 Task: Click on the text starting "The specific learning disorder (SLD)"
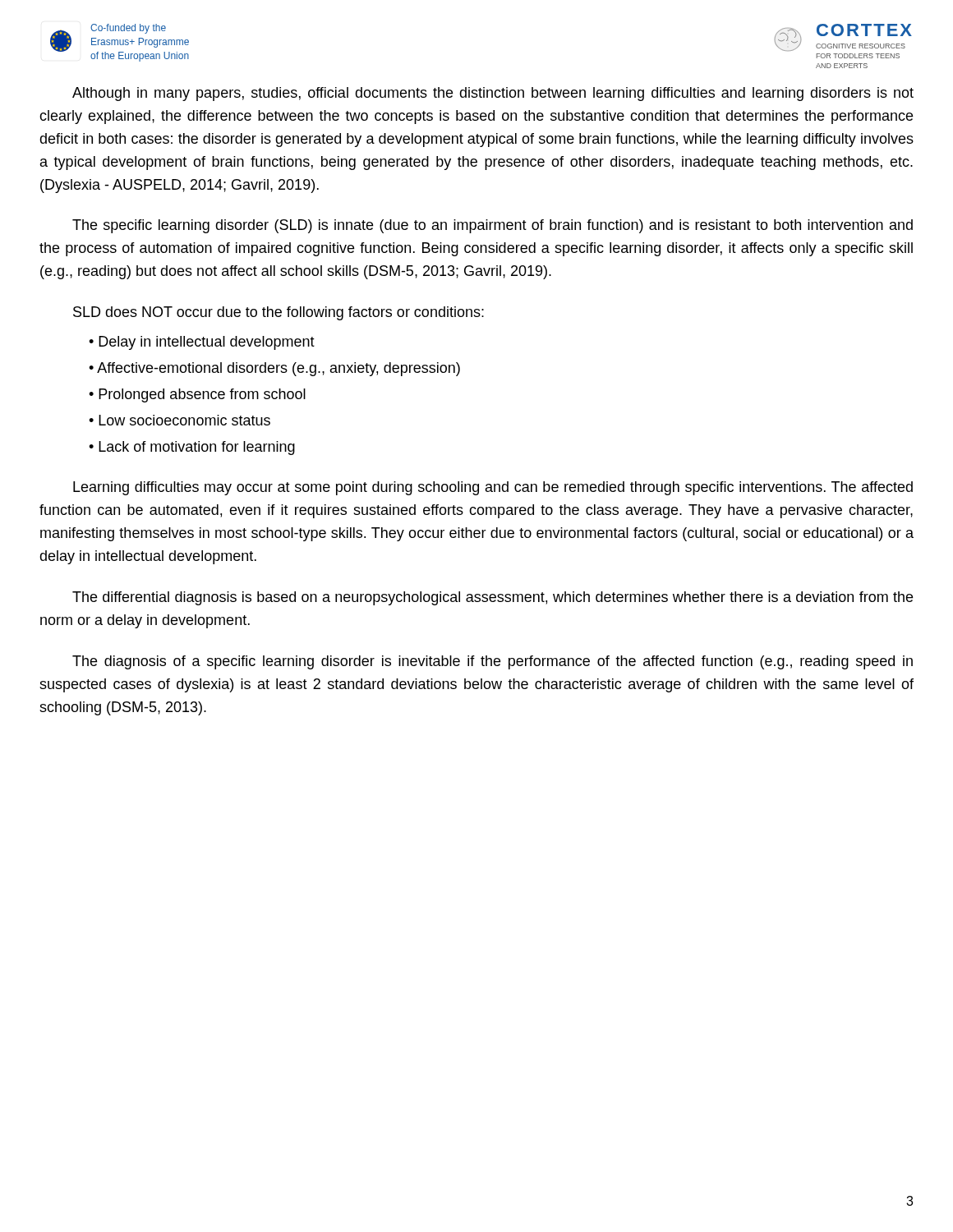click(x=476, y=248)
